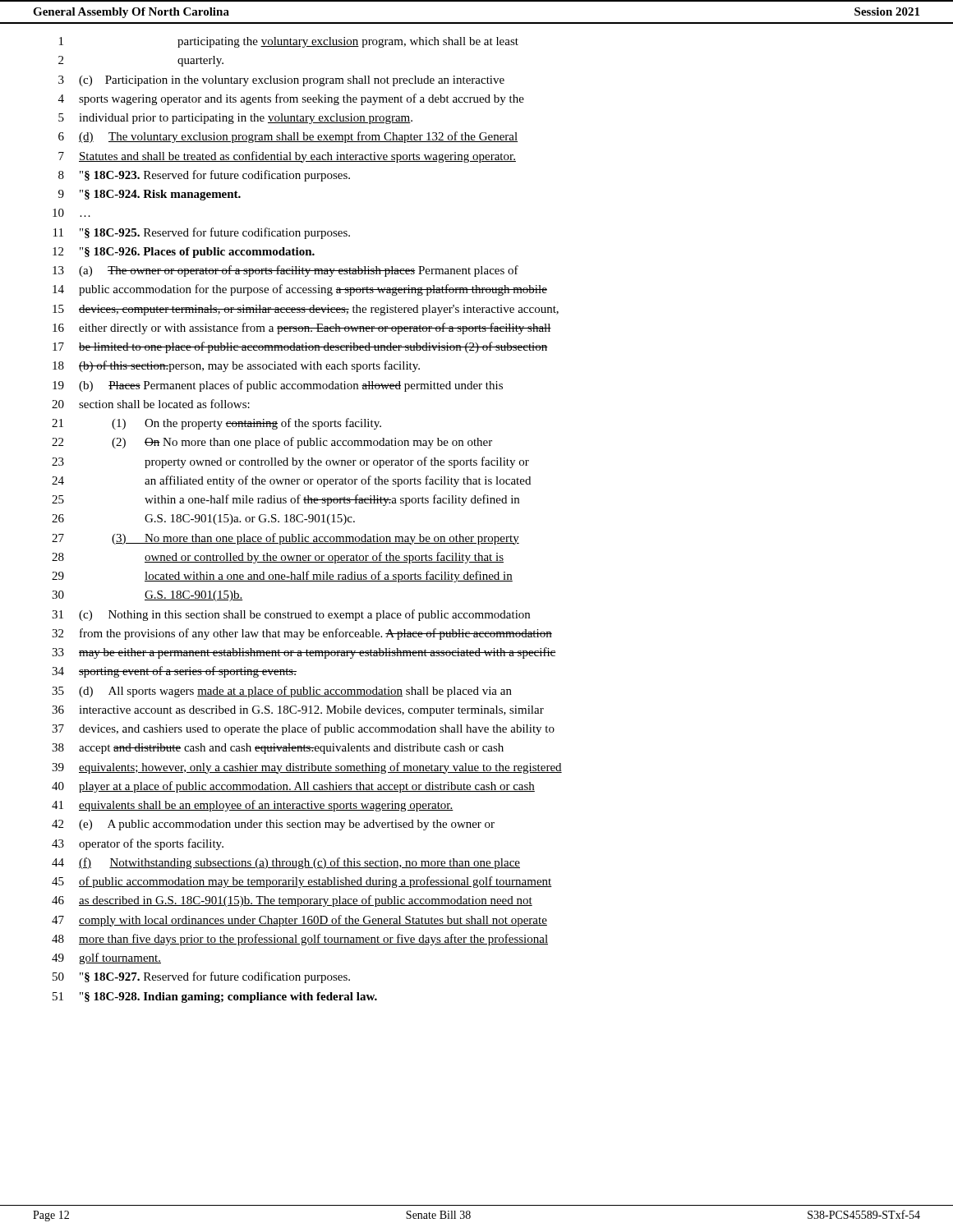The width and height of the screenshot is (953, 1232).
Task: Point to the block beginning "21 (1) On the"
Action: 216,424
